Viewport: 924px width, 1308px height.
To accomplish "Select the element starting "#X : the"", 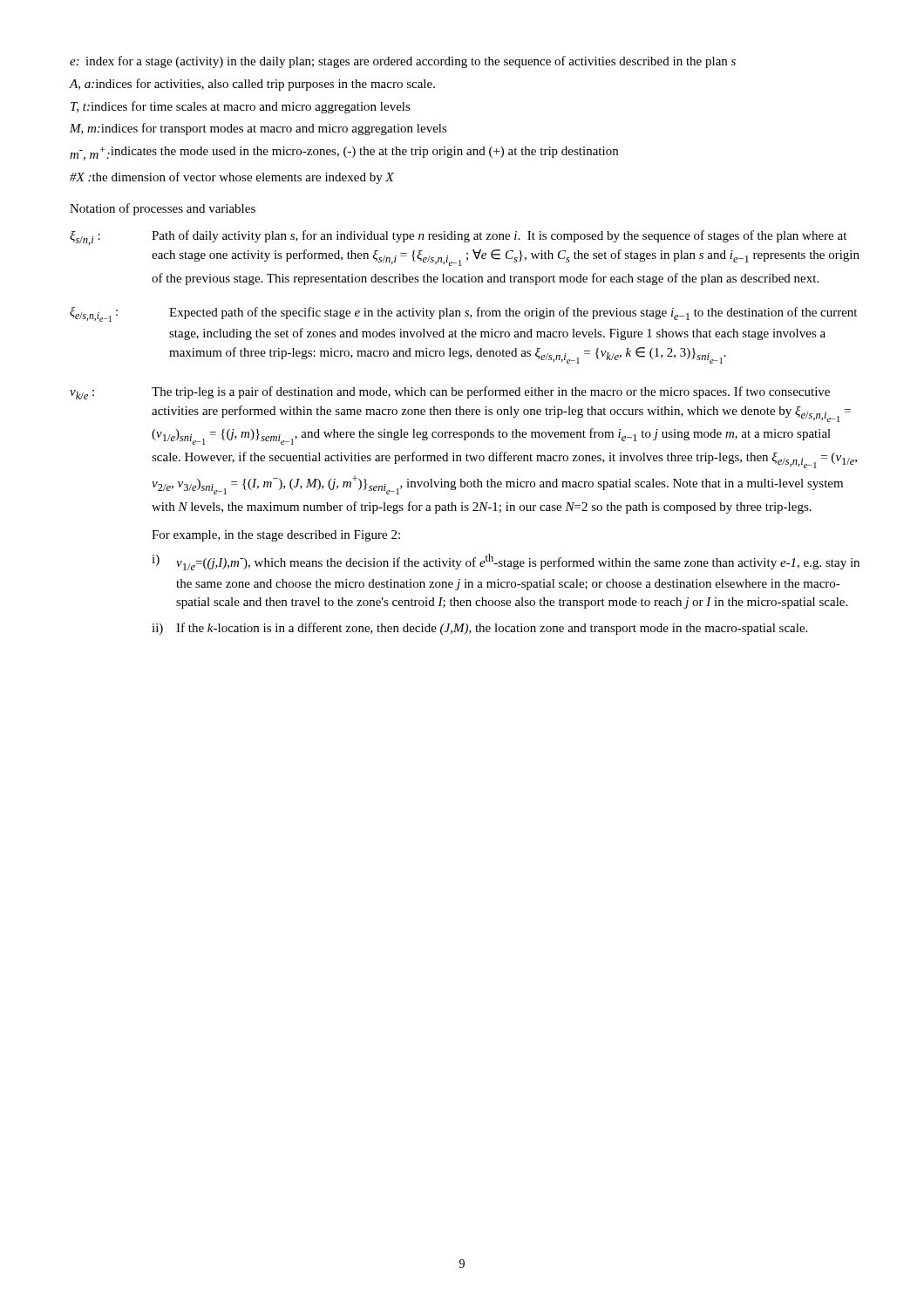I will click(x=232, y=178).
